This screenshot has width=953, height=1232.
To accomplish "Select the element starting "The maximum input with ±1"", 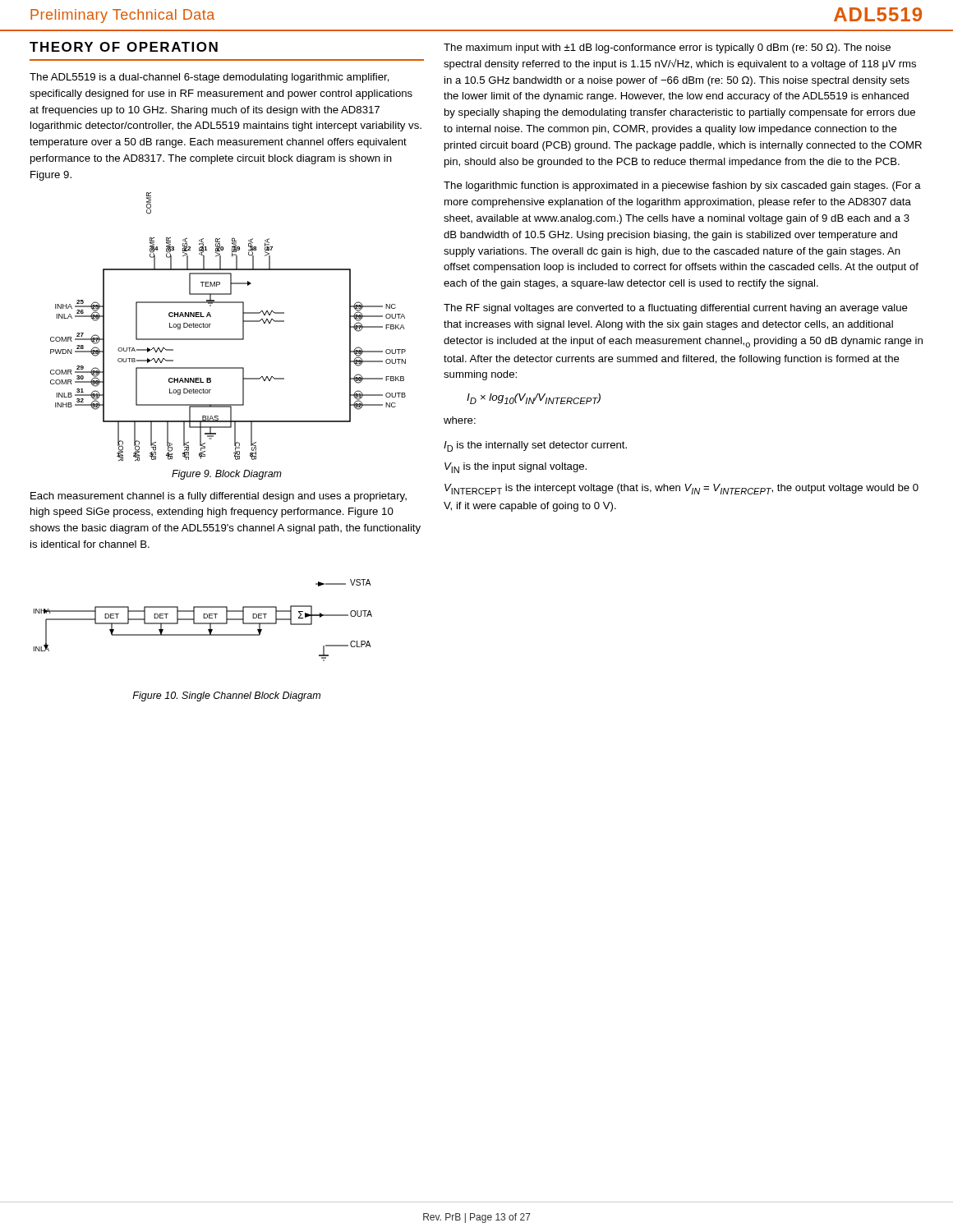I will point(684,104).
